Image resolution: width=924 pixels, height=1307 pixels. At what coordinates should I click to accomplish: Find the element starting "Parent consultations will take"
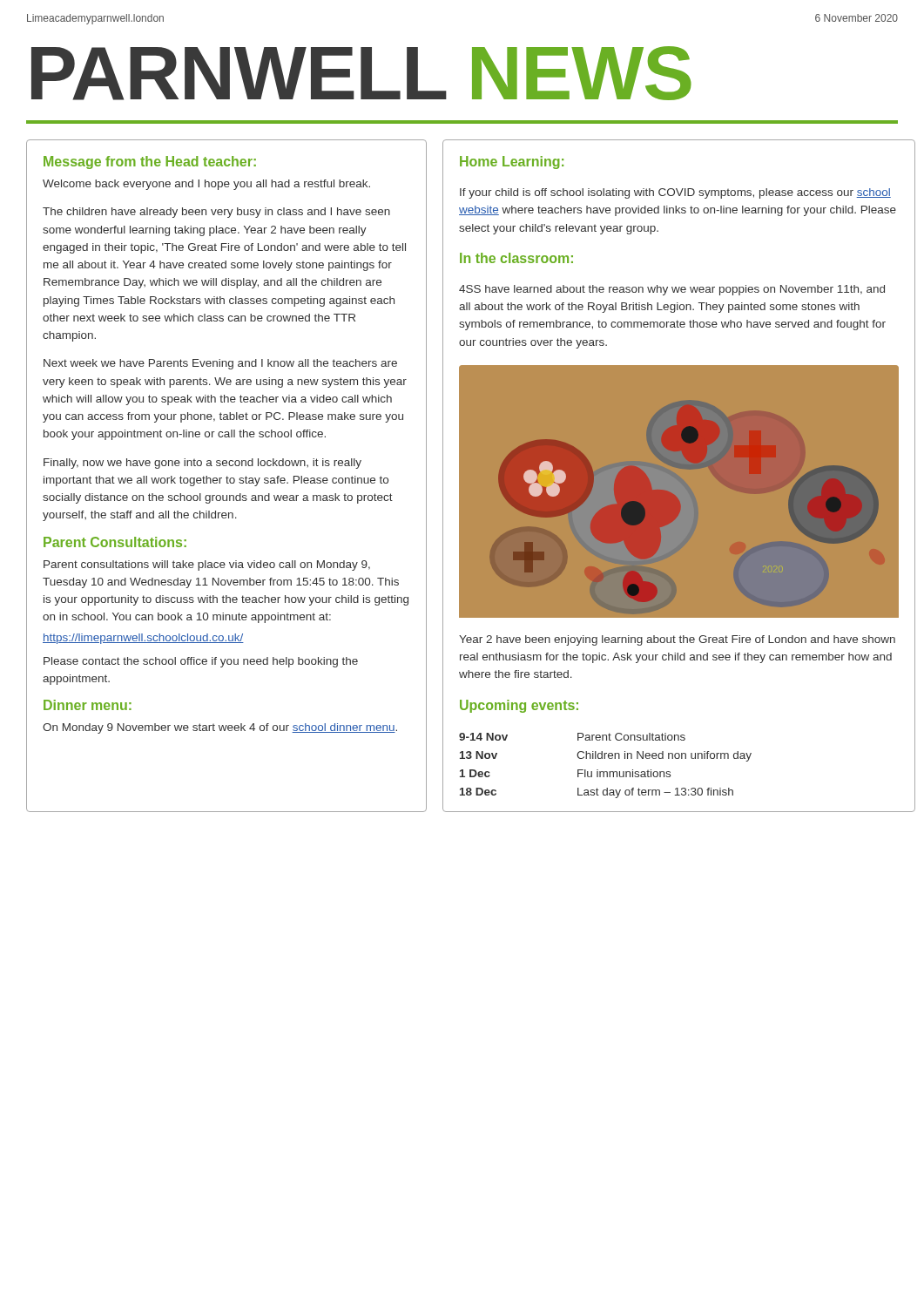tap(226, 599)
